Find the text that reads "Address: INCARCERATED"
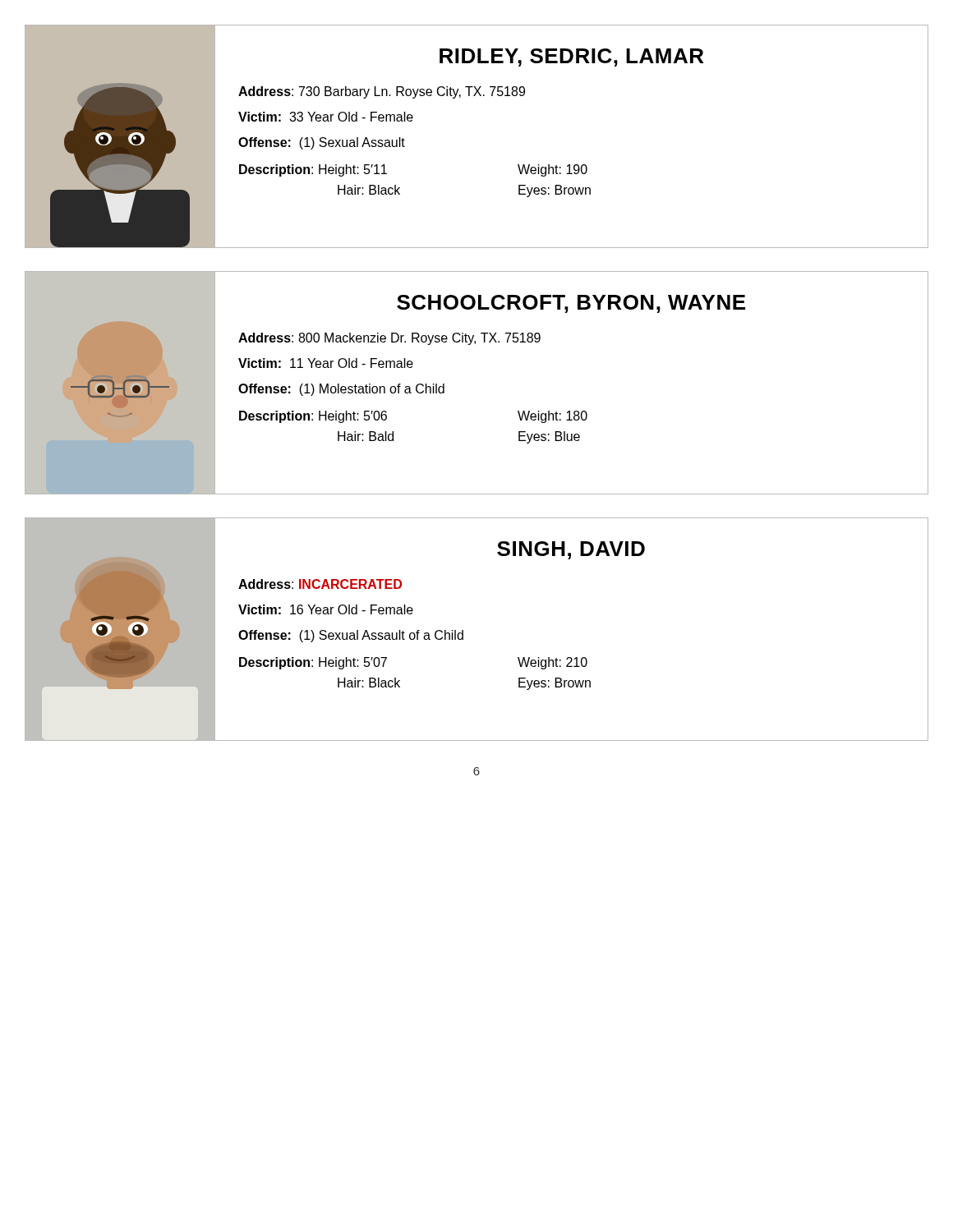 click(320, 584)
